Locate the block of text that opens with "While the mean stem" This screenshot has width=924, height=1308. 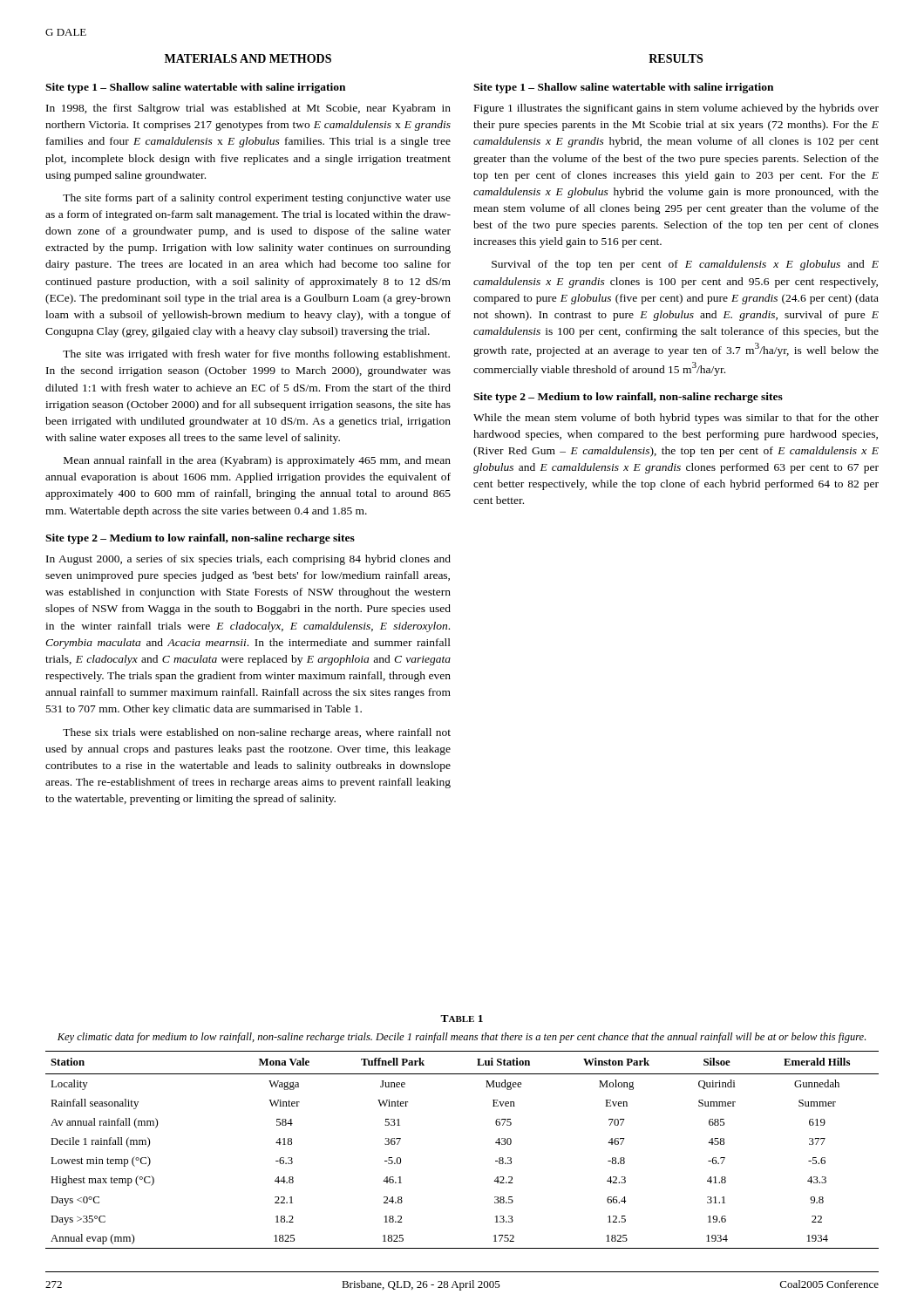click(x=676, y=459)
